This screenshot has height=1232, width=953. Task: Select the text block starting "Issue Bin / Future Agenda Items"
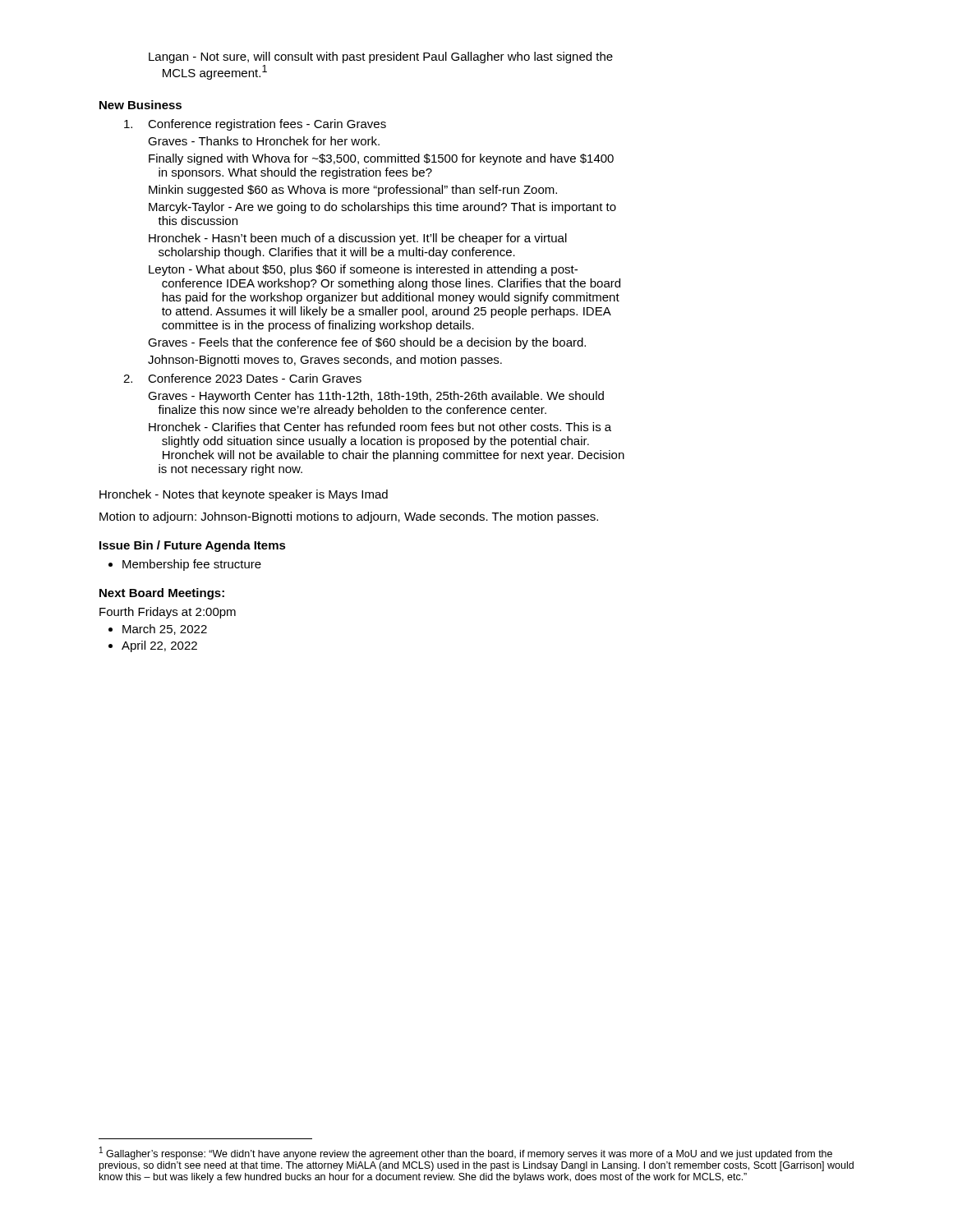tap(192, 545)
